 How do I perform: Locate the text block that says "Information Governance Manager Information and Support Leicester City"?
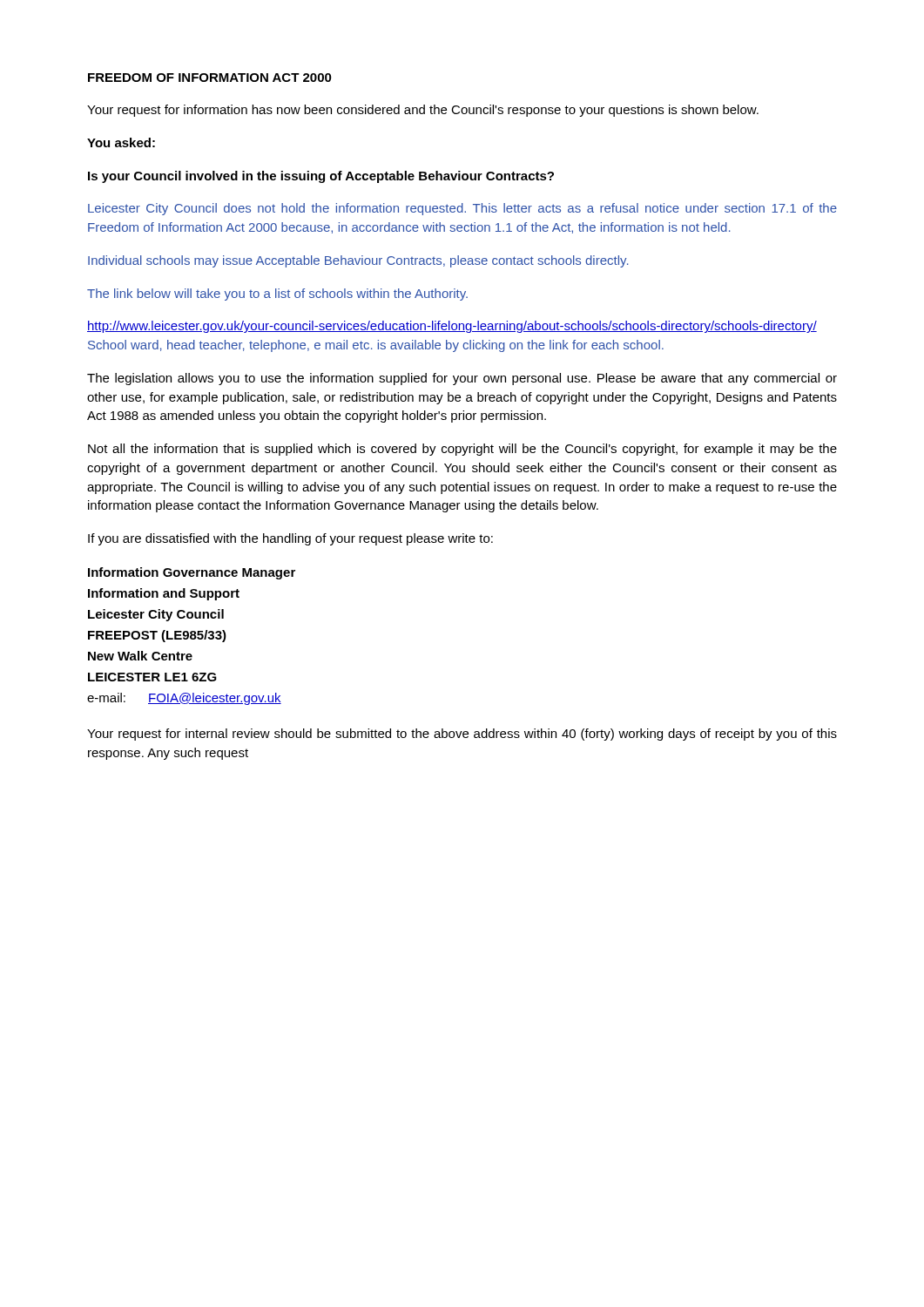coord(191,635)
